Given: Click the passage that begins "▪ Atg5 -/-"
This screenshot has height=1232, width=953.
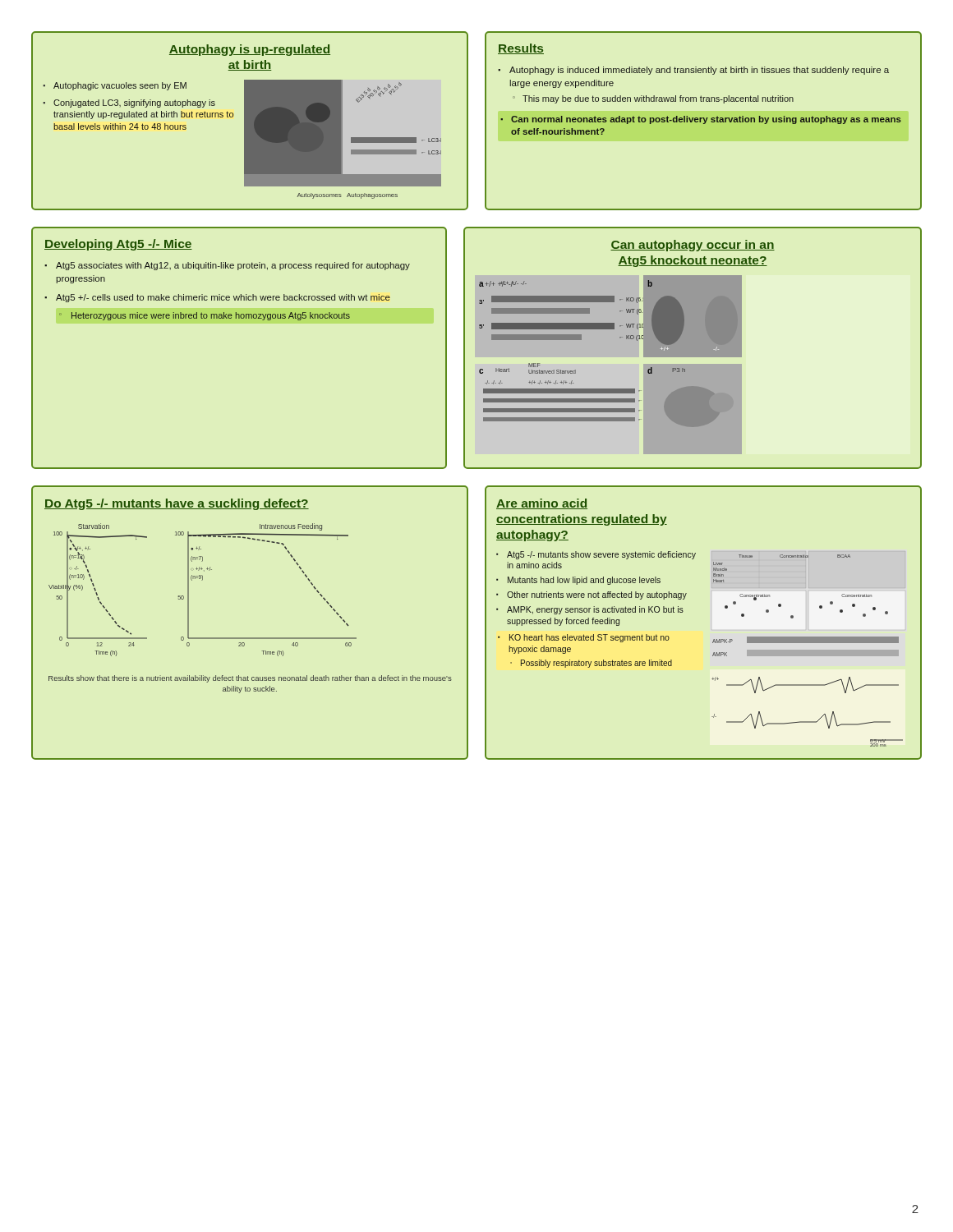Looking at the screenshot, I should [596, 560].
